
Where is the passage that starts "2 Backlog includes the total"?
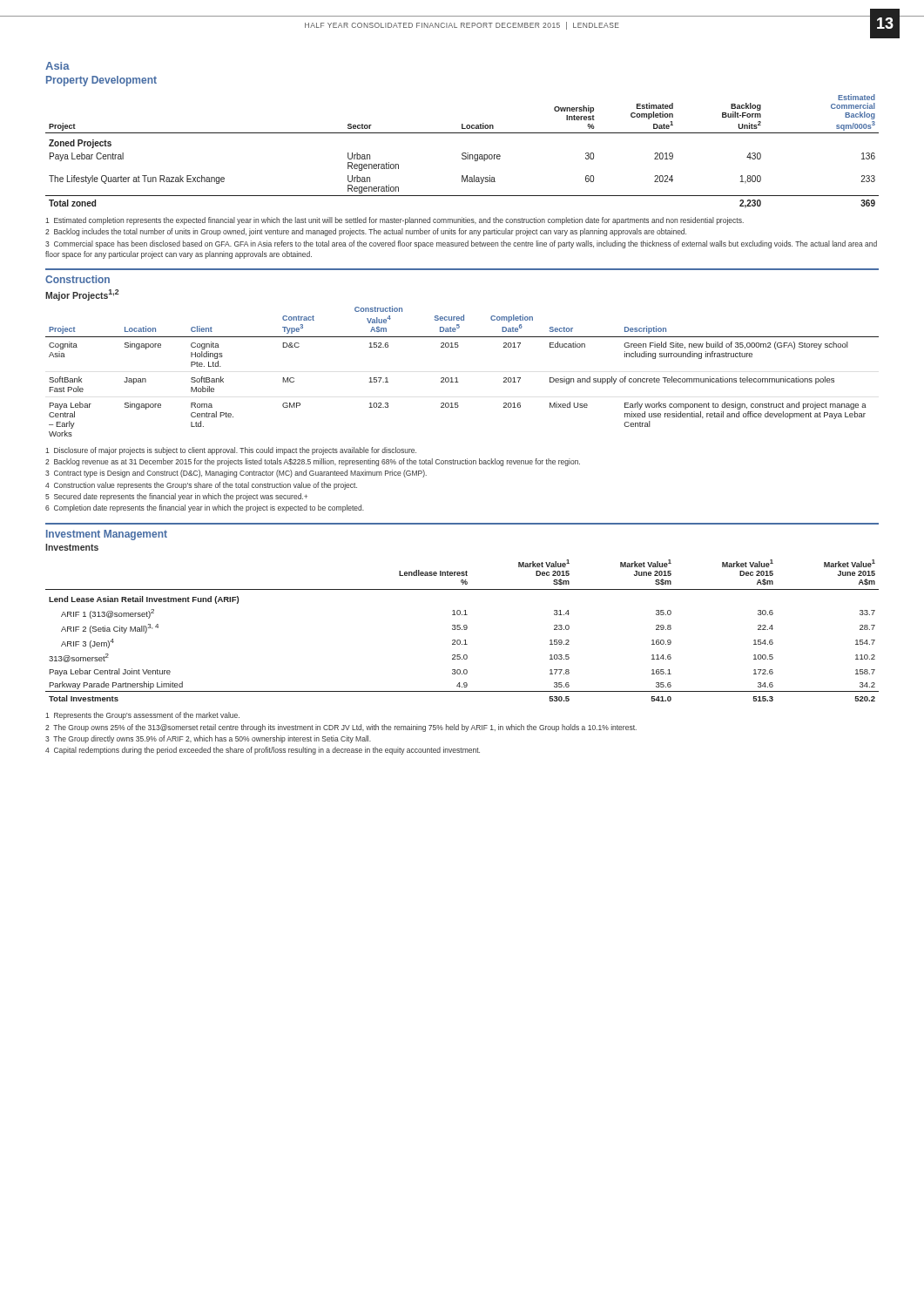point(366,232)
